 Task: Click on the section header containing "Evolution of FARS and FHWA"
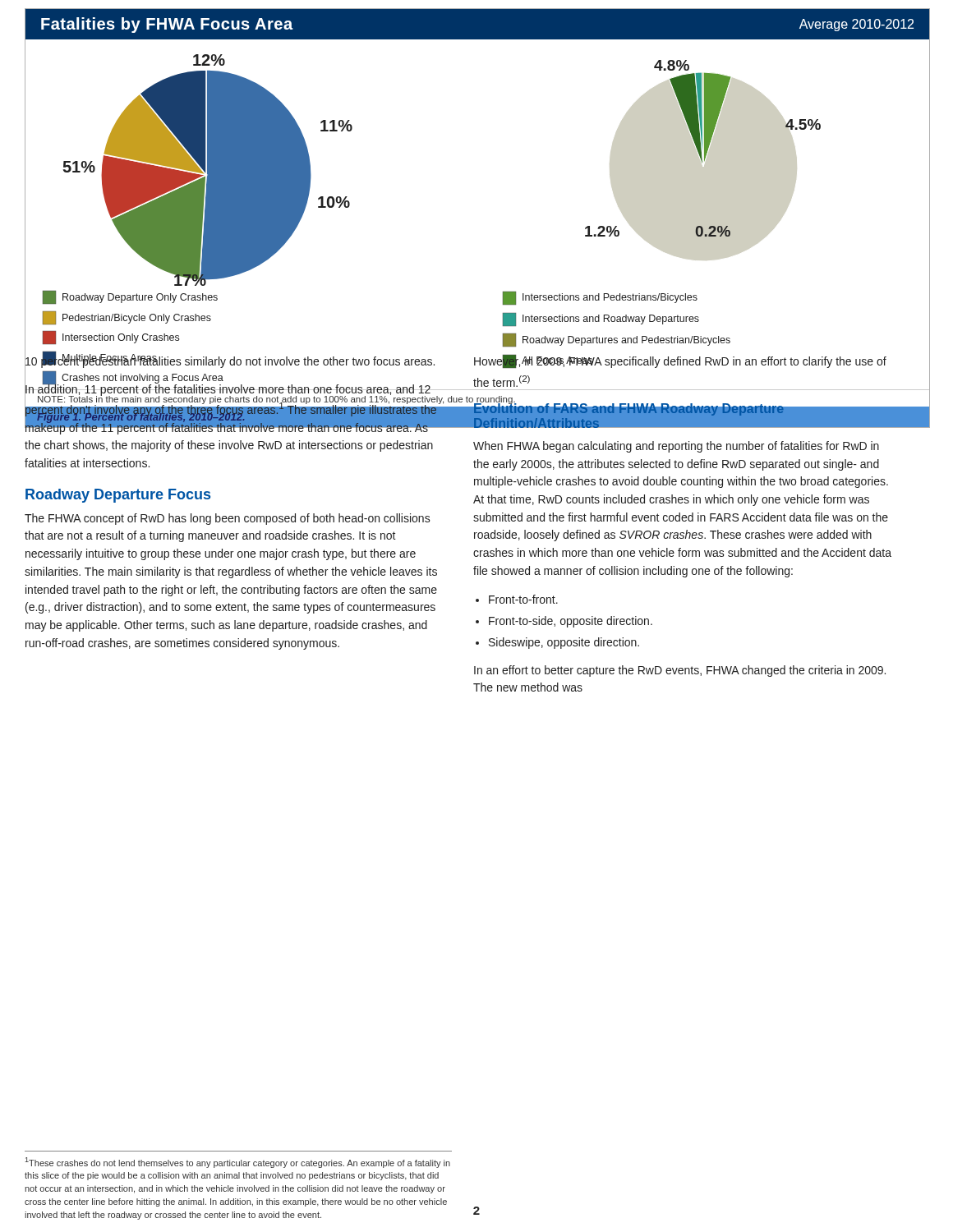pos(629,416)
